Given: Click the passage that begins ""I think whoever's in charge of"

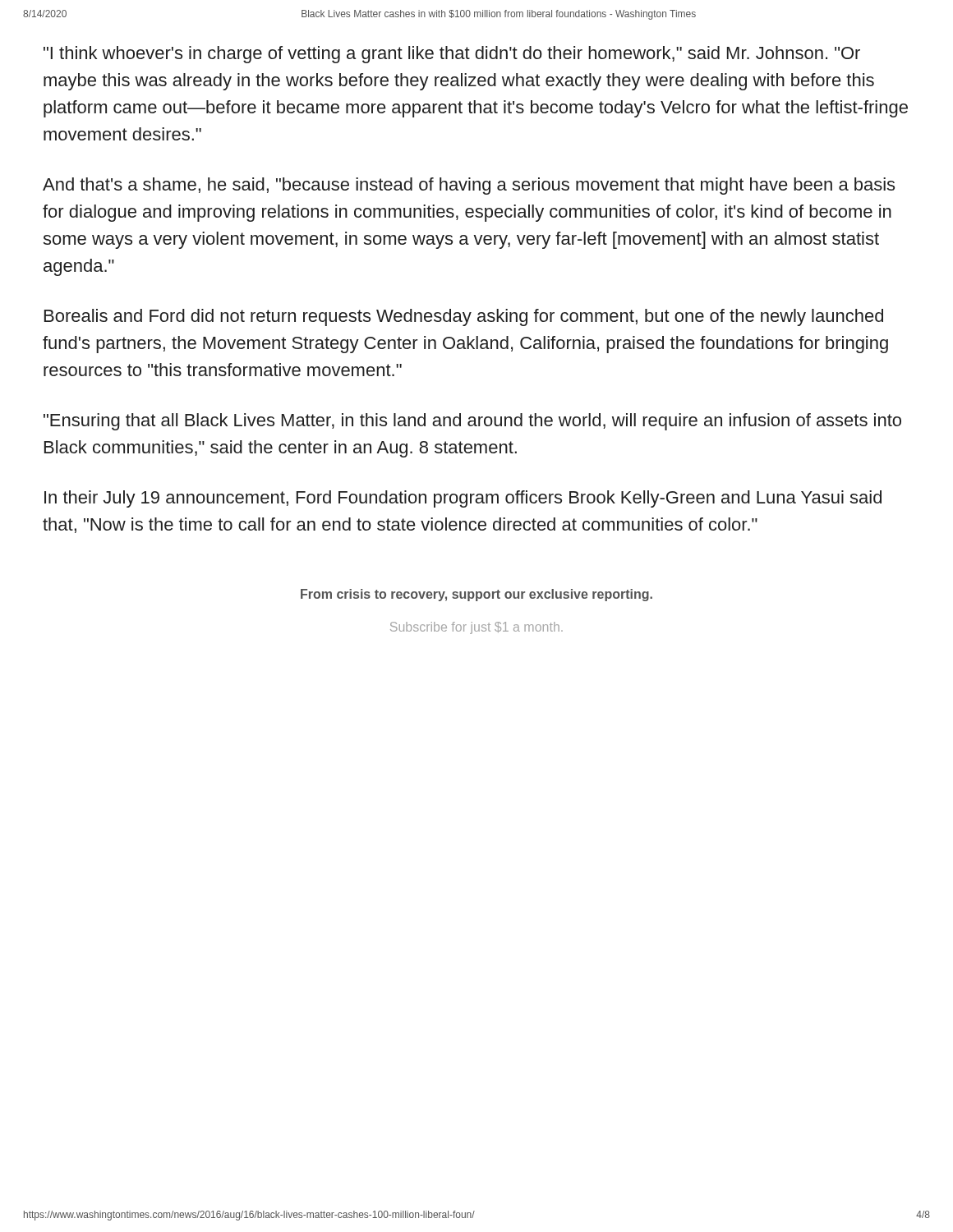Looking at the screenshot, I should [x=476, y=94].
